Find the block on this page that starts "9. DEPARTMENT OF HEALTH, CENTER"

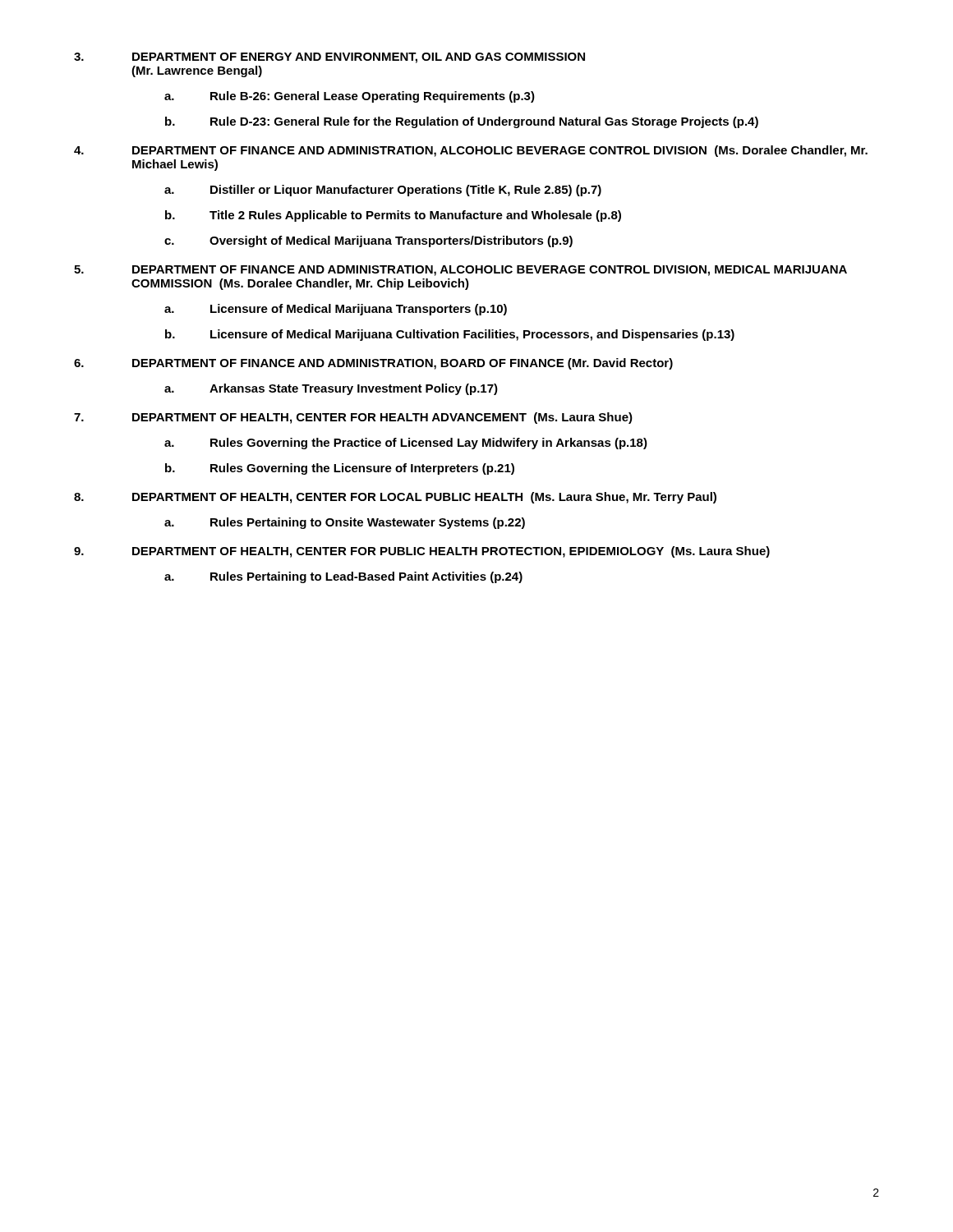[476, 563]
